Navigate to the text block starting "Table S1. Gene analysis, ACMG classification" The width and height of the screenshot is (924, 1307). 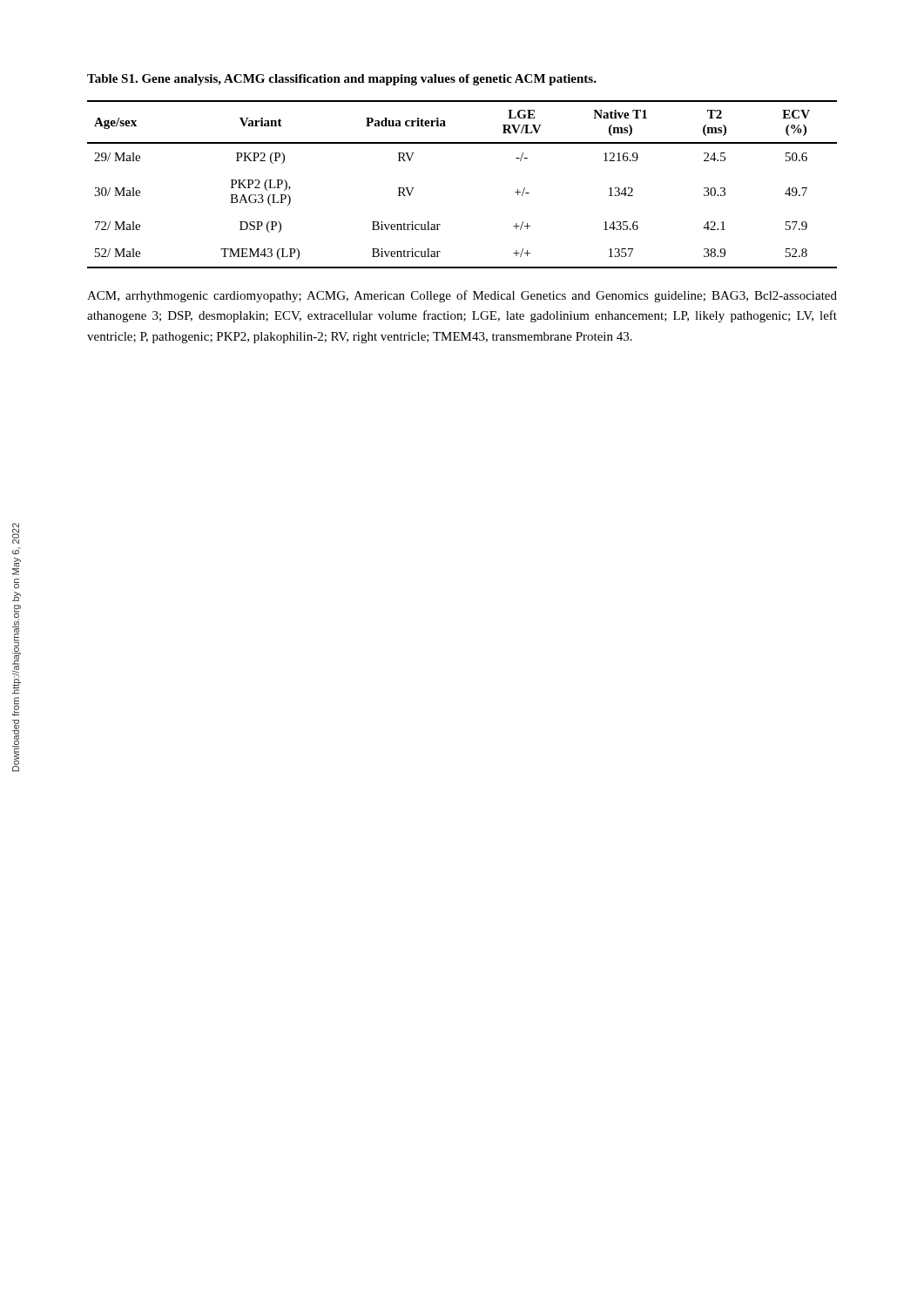(x=342, y=78)
